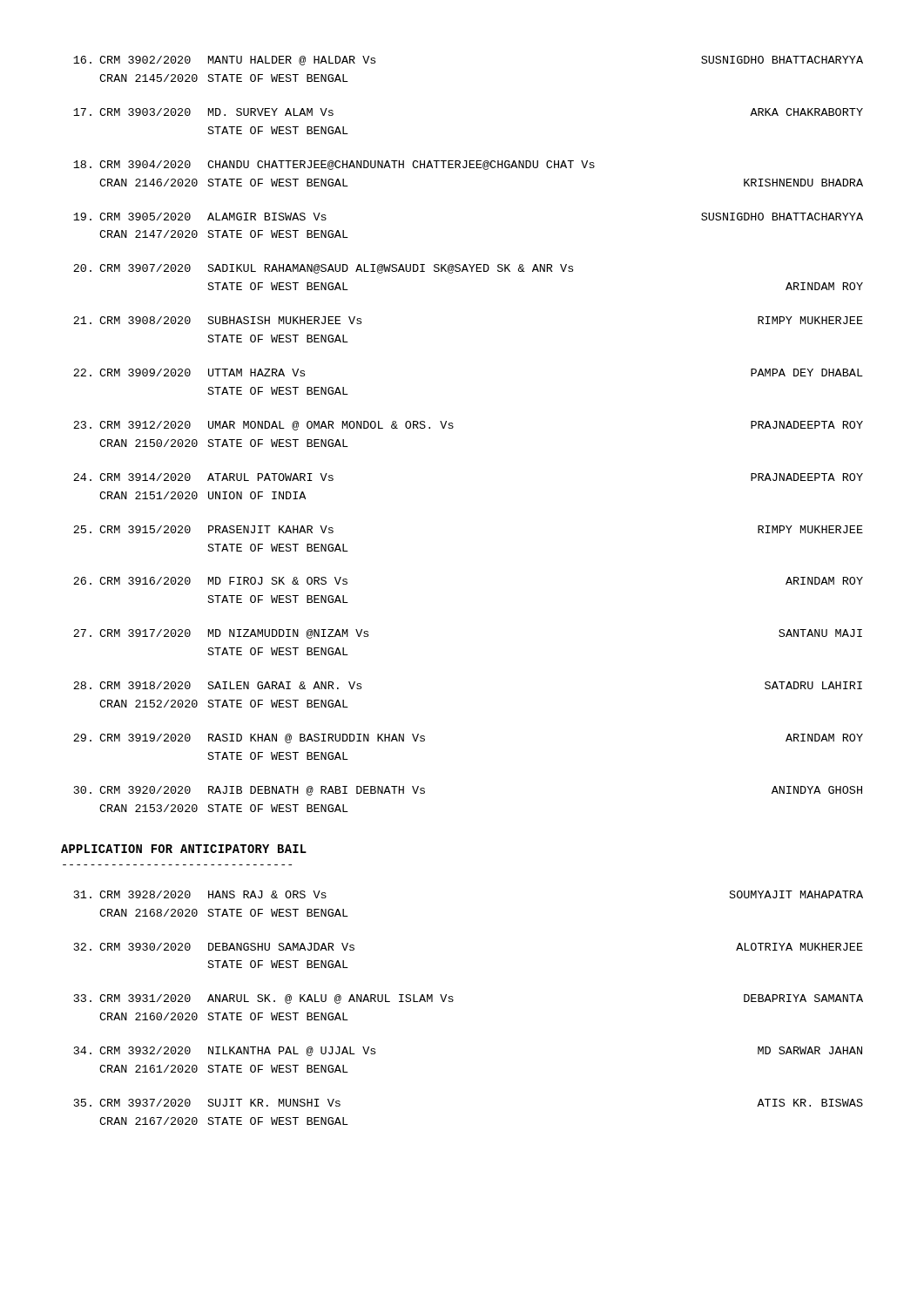Find the list item with the text "33. CRM 3931/2020 ANARUL SK."
This screenshot has height=1307, width=924.
click(x=131, y=998)
